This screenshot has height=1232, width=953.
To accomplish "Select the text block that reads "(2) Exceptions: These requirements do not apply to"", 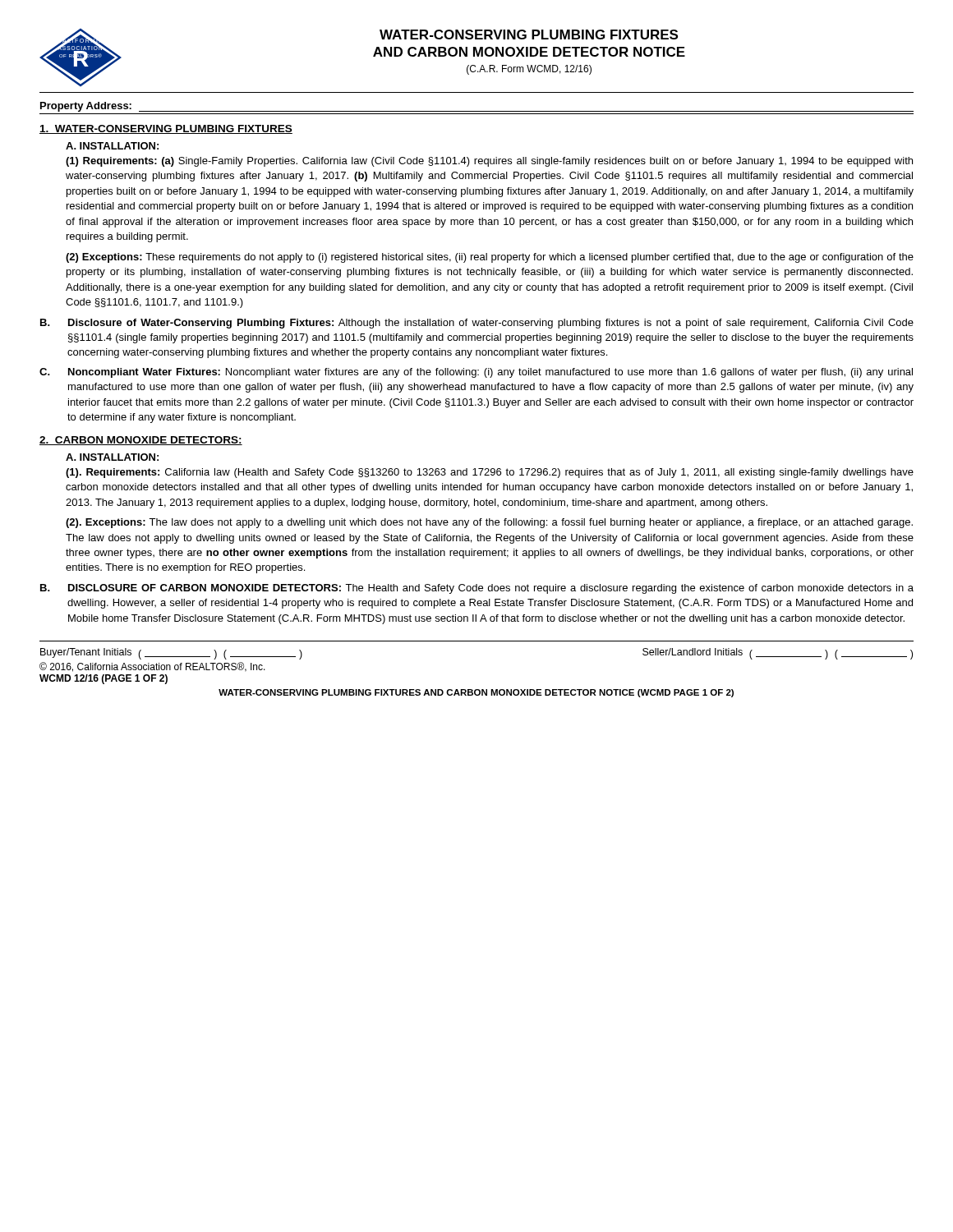I will coord(490,279).
